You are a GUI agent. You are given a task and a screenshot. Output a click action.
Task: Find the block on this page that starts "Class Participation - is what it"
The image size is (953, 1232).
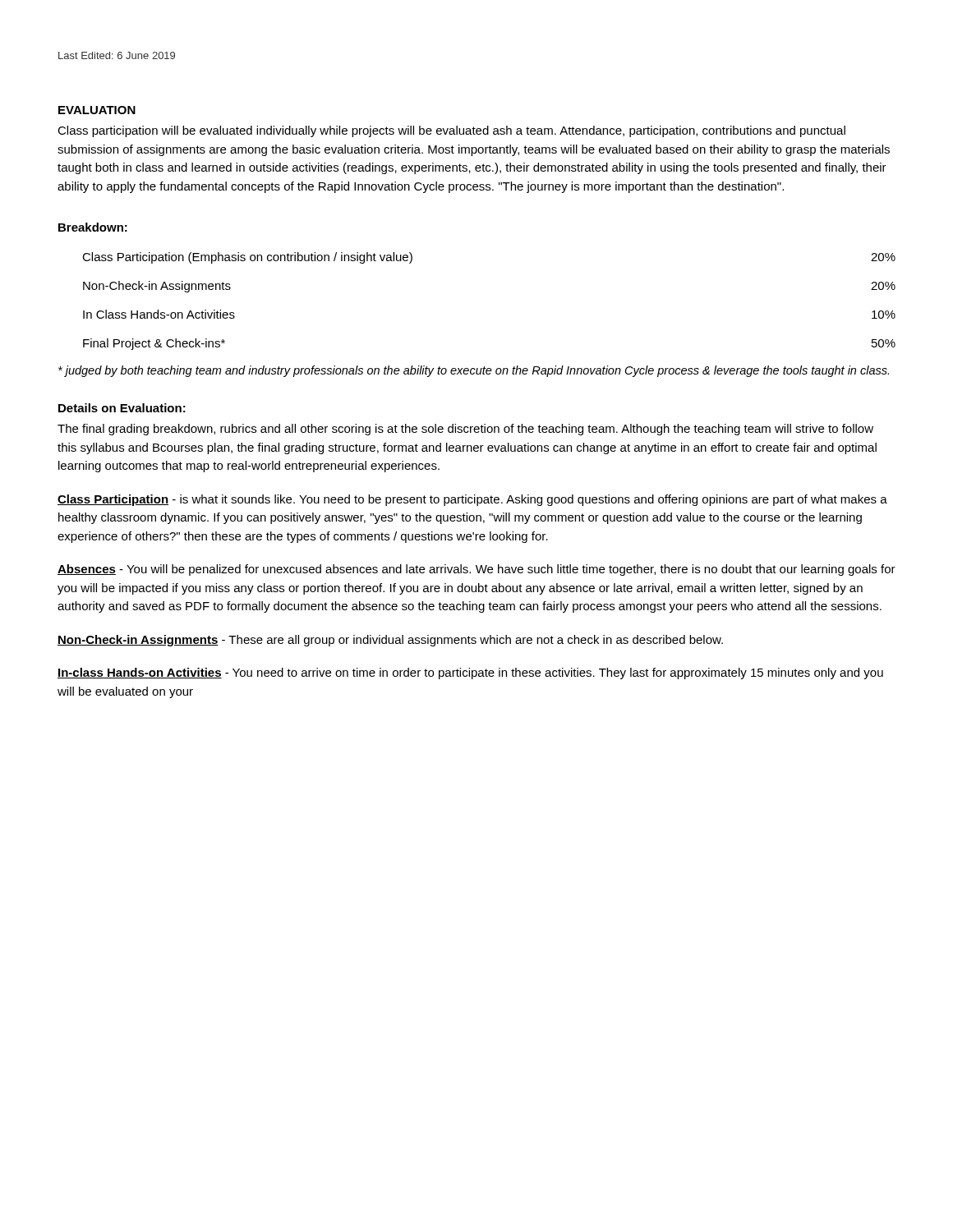click(472, 517)
